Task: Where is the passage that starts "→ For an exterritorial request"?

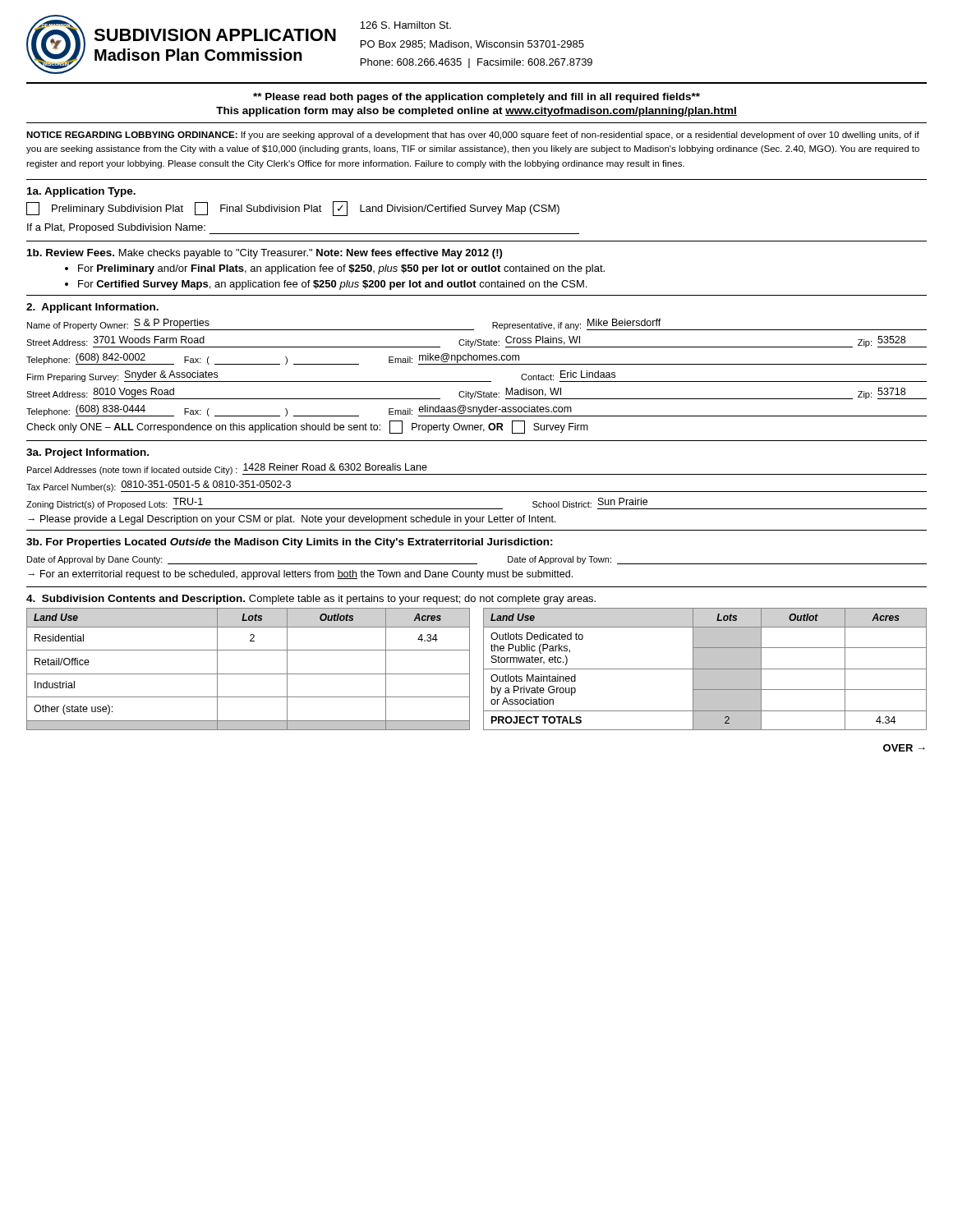Action: point(300,574)
